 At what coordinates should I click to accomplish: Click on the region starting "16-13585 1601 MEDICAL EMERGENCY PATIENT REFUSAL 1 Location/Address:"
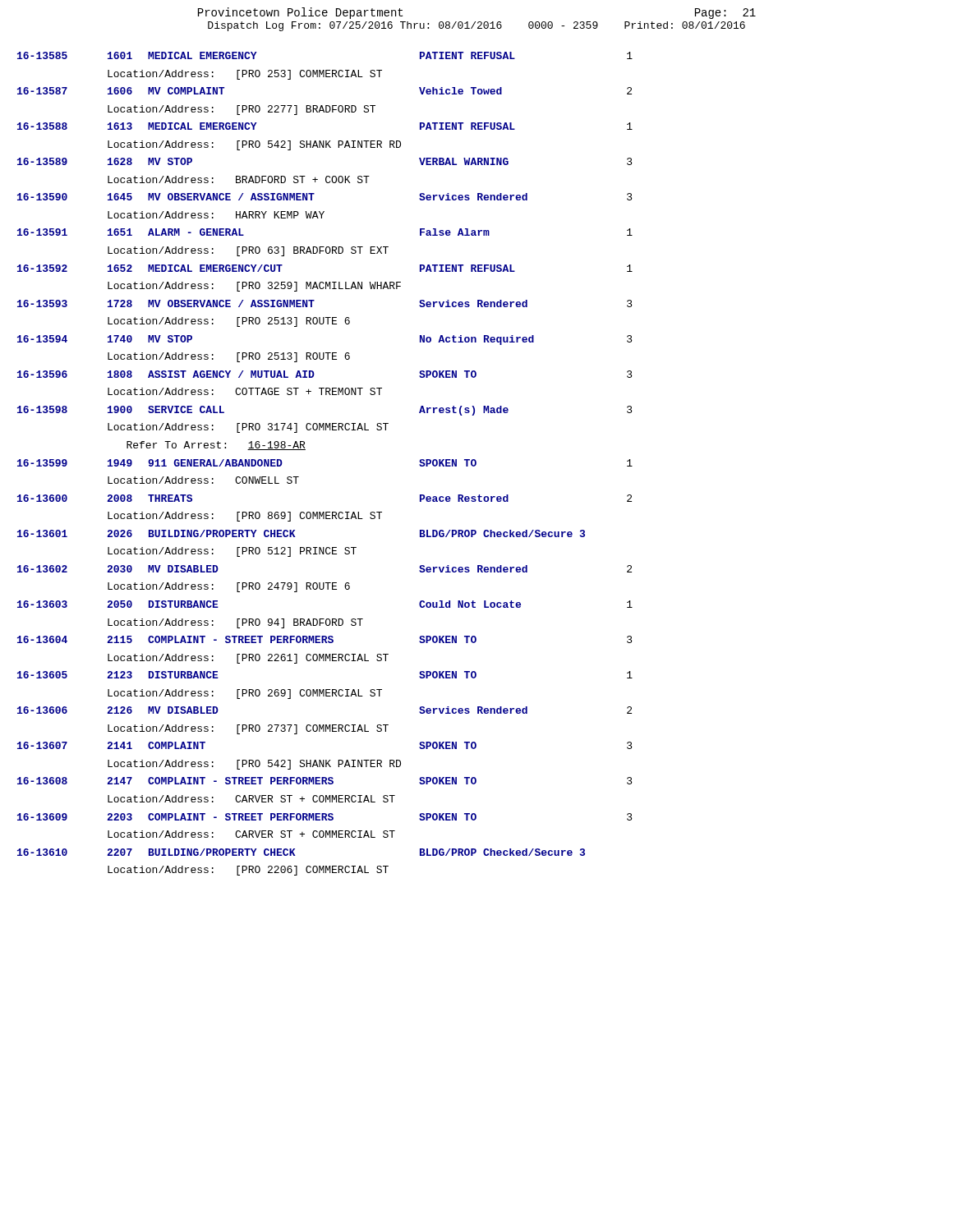click(476, 65)
